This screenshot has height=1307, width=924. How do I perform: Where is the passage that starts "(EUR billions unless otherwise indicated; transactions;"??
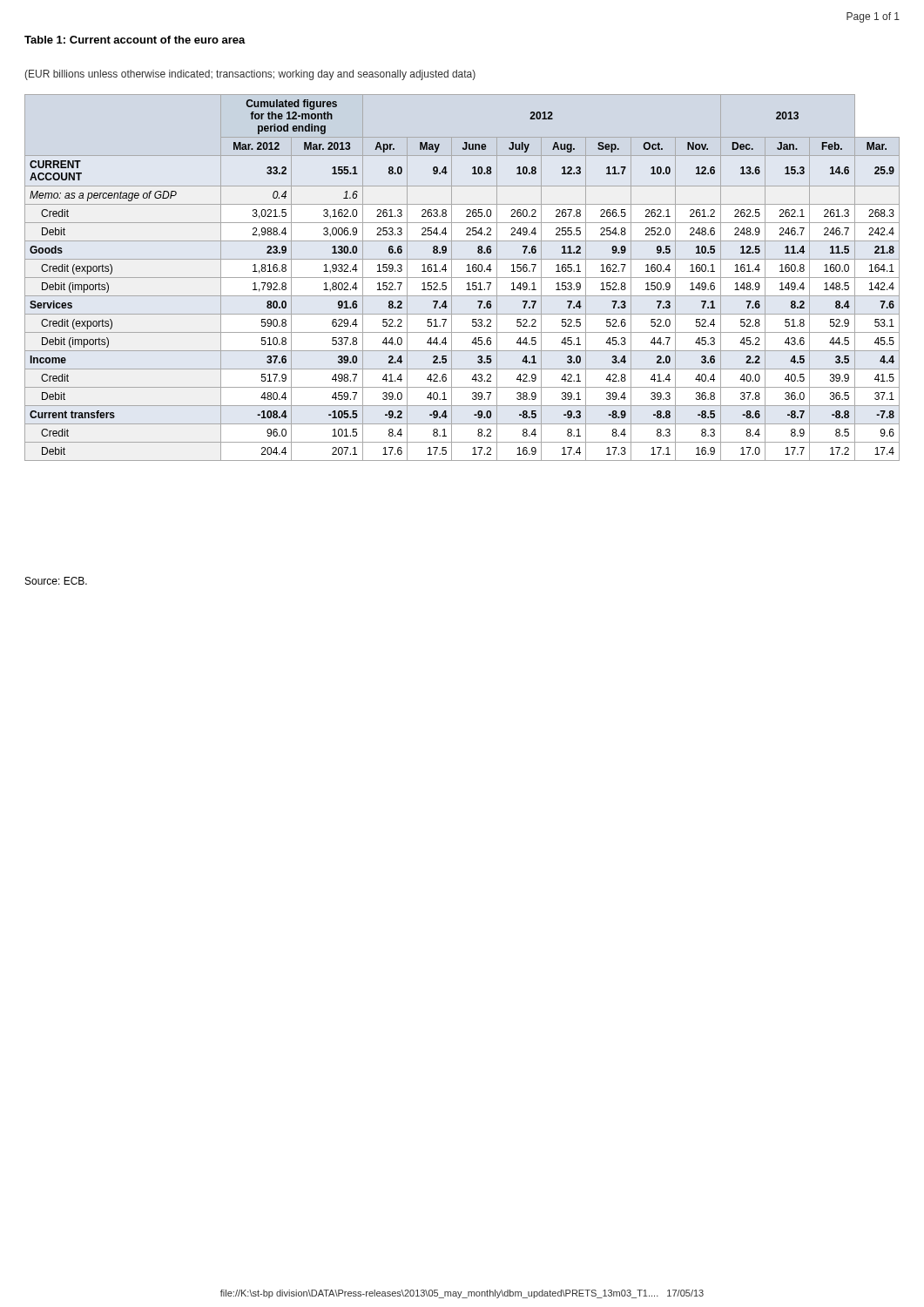click(250, 74)
